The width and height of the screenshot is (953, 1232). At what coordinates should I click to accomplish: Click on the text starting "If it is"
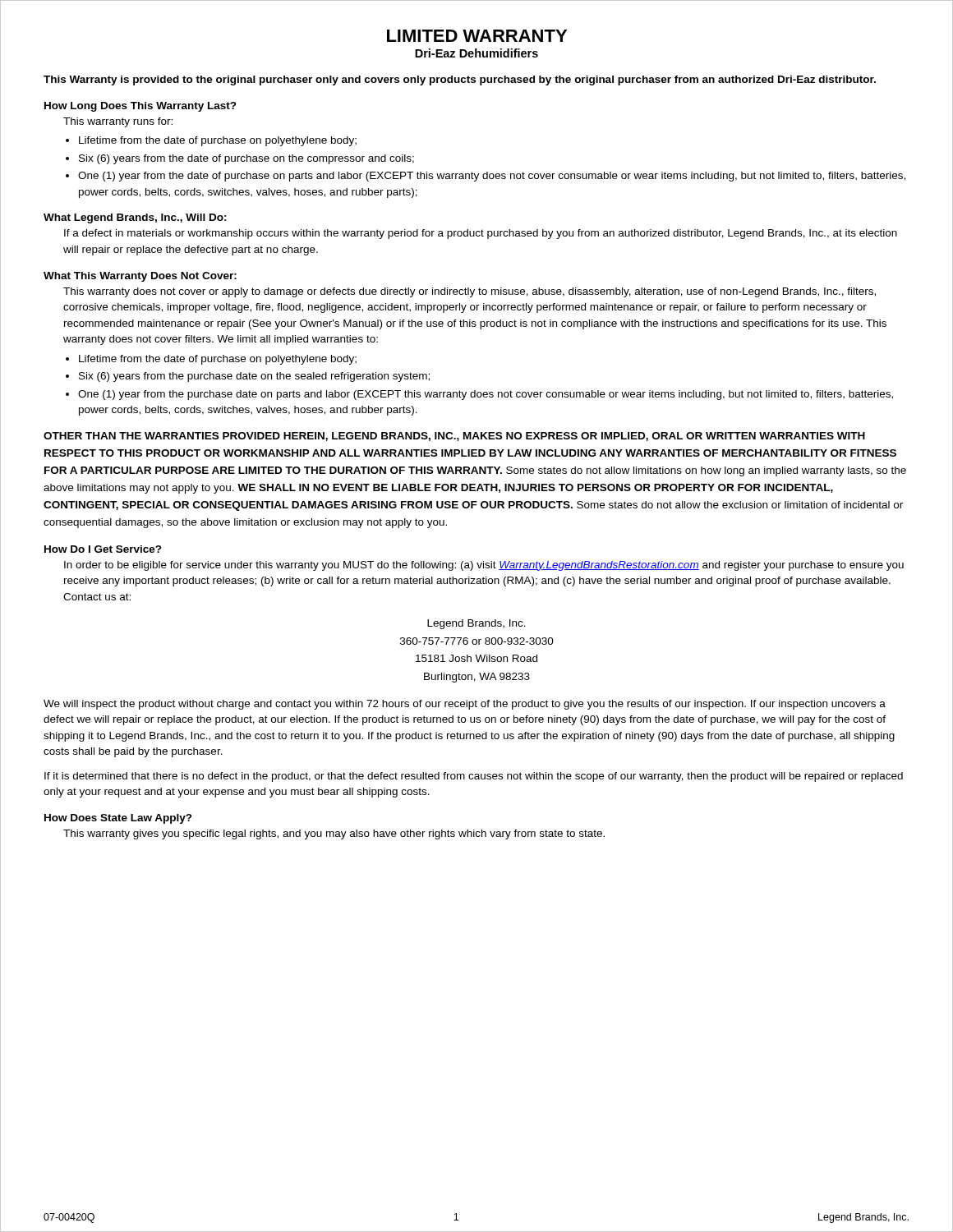pos(473,784)
